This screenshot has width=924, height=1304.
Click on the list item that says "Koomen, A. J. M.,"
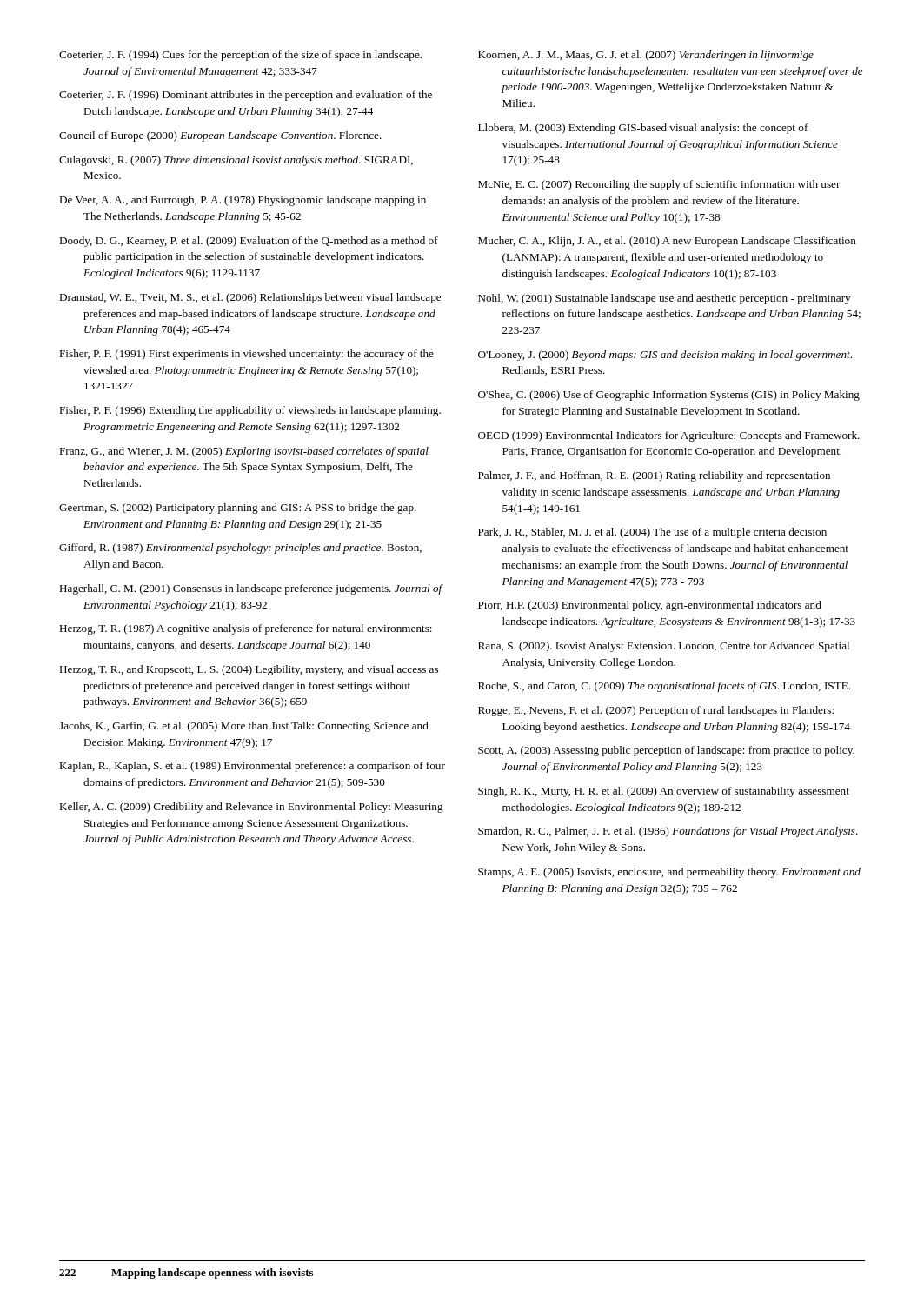pyautogui.click(x=670, y=79)
